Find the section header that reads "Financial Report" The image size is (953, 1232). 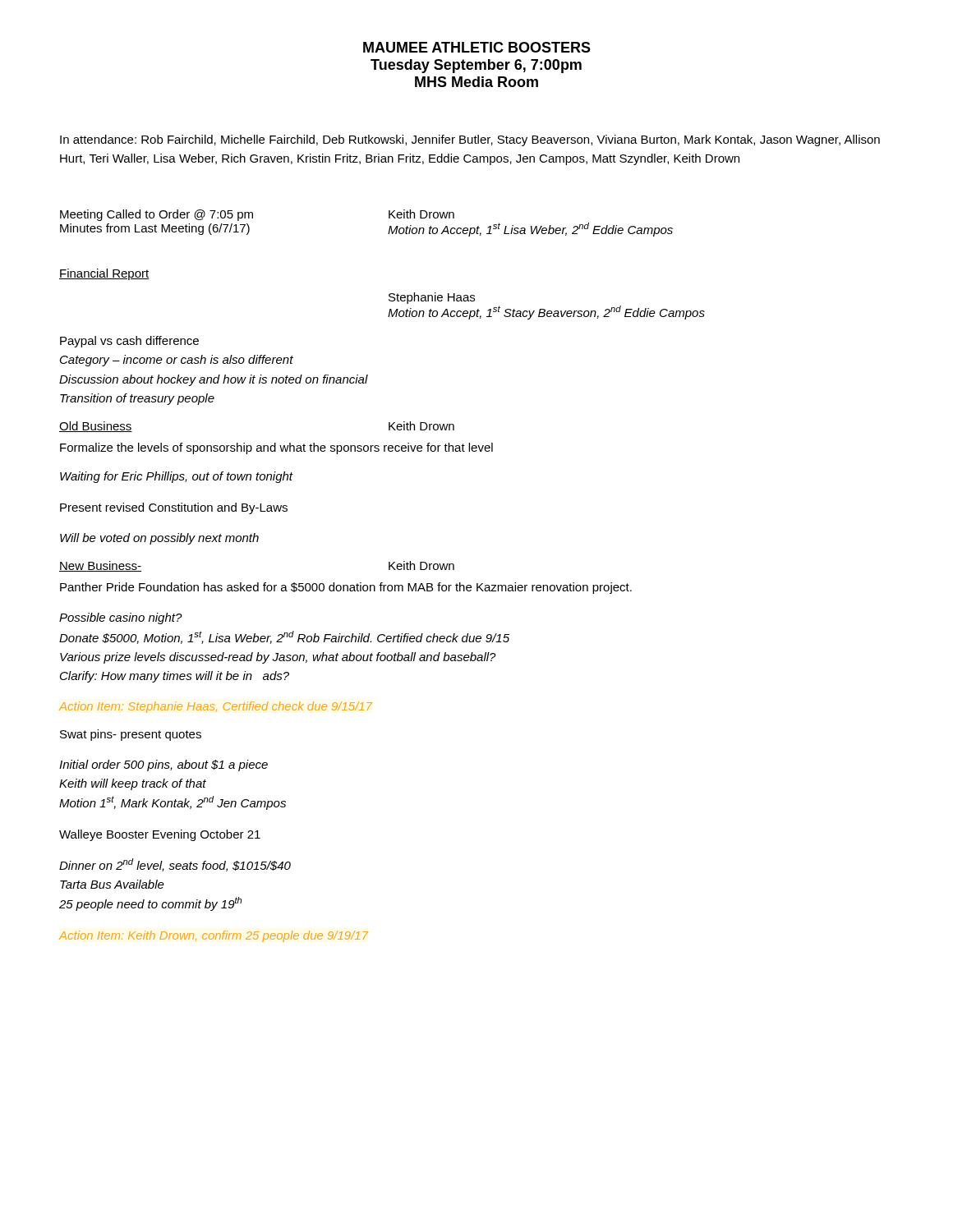[x=104, y=273]
